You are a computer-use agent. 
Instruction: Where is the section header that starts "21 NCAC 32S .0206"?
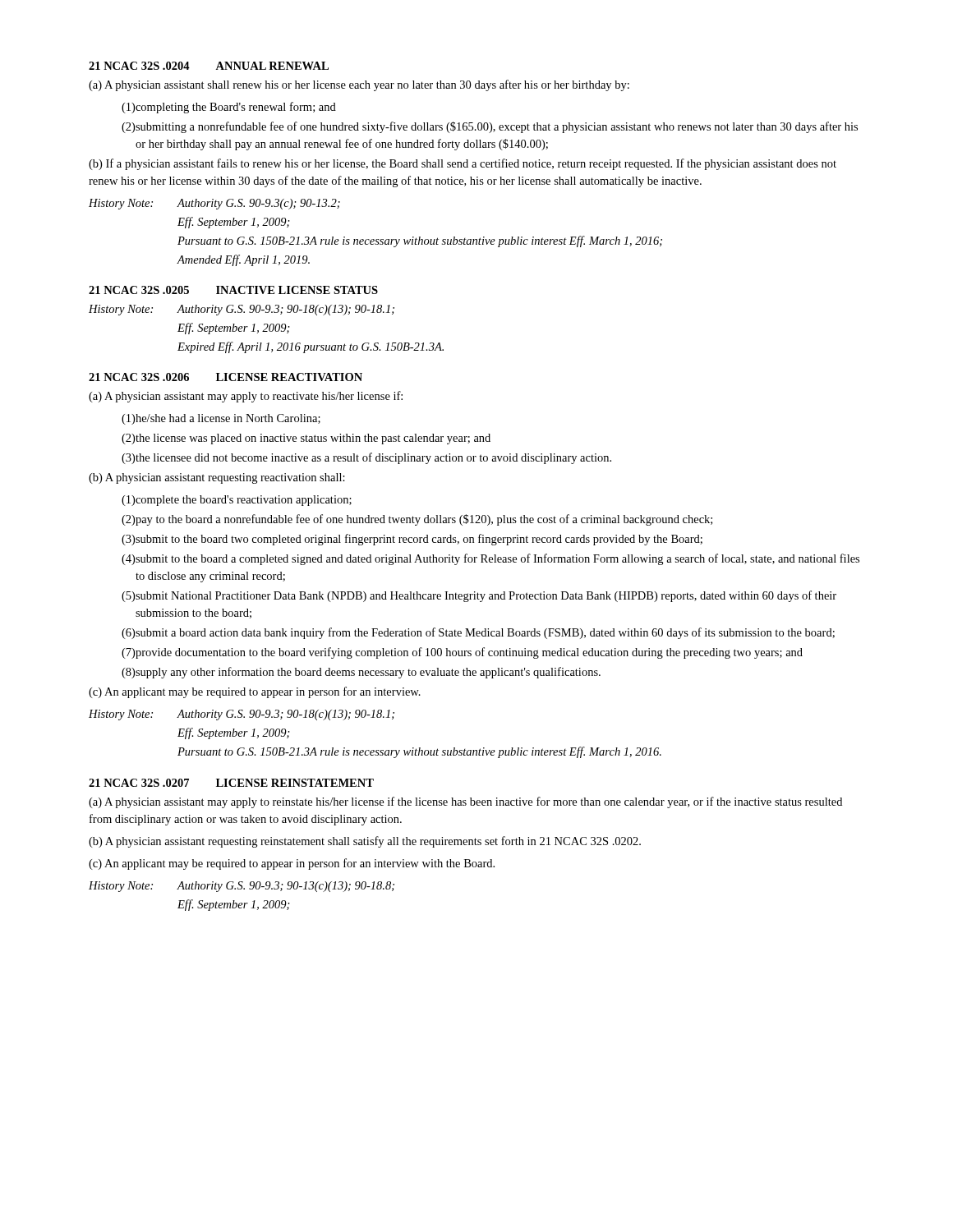[226, 378]
